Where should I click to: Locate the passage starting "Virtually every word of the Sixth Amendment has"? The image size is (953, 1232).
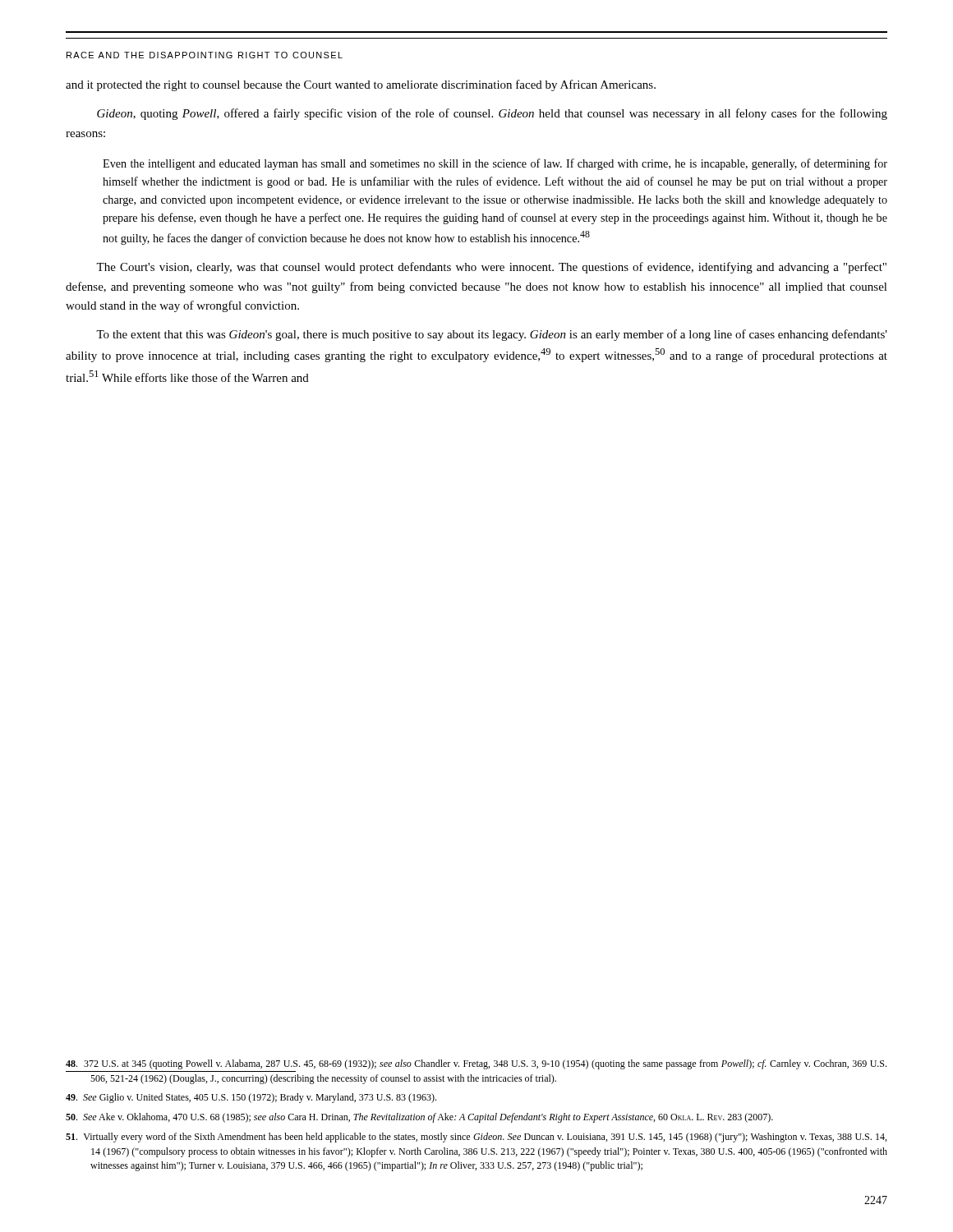click(x=476, y=1151)
